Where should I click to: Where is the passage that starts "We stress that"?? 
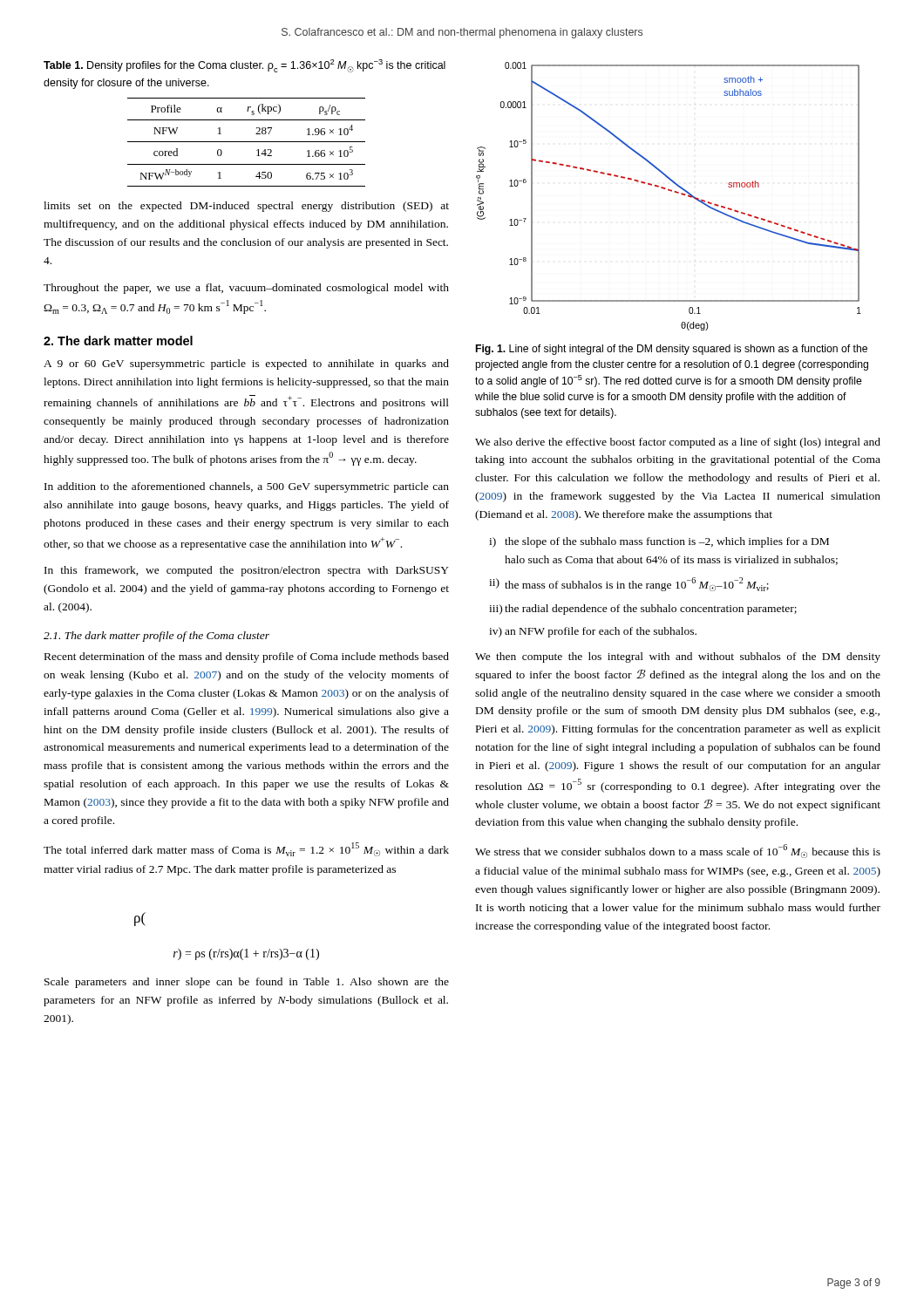point(678,887)
